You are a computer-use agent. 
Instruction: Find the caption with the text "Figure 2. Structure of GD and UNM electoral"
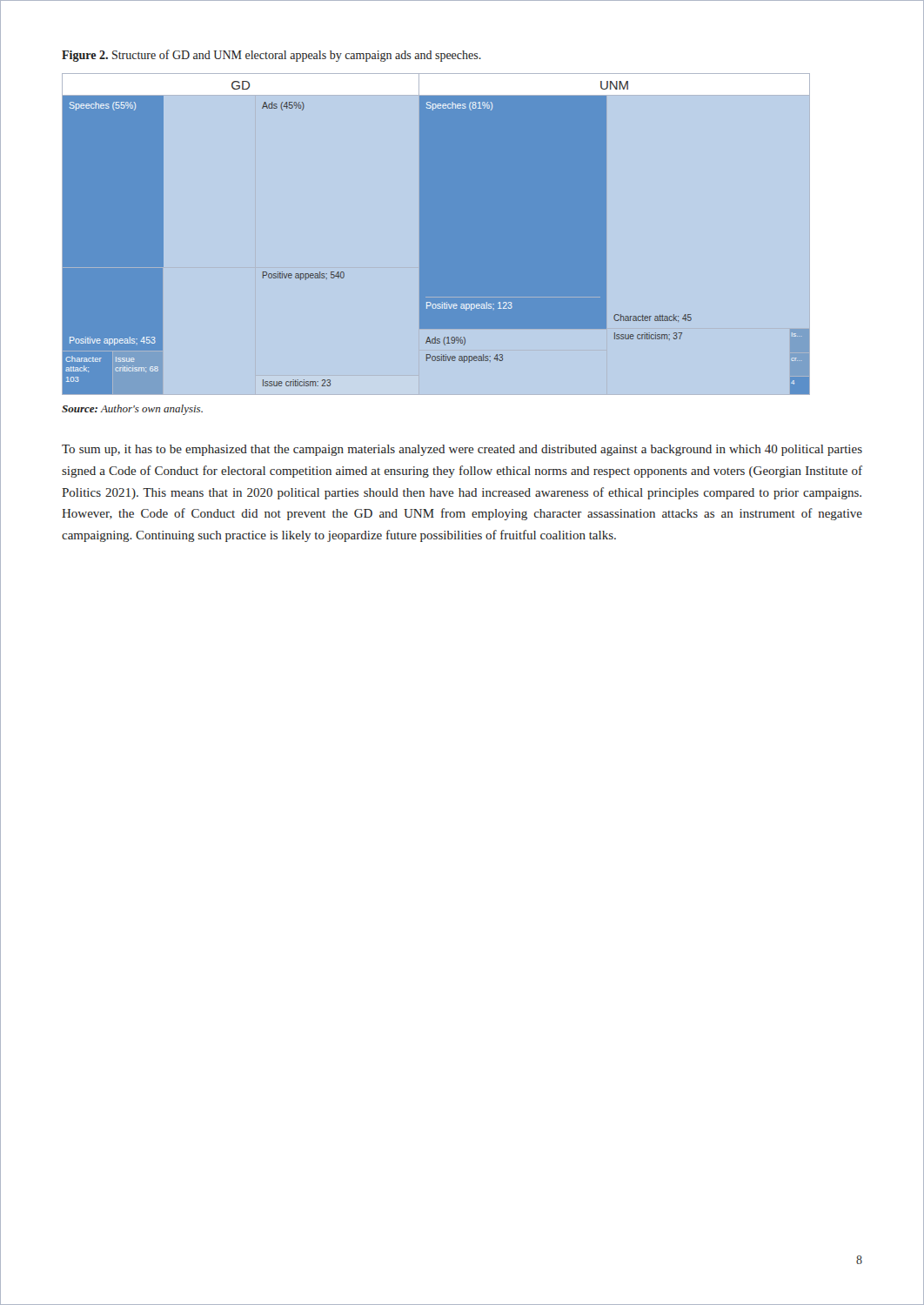(272, 55)
